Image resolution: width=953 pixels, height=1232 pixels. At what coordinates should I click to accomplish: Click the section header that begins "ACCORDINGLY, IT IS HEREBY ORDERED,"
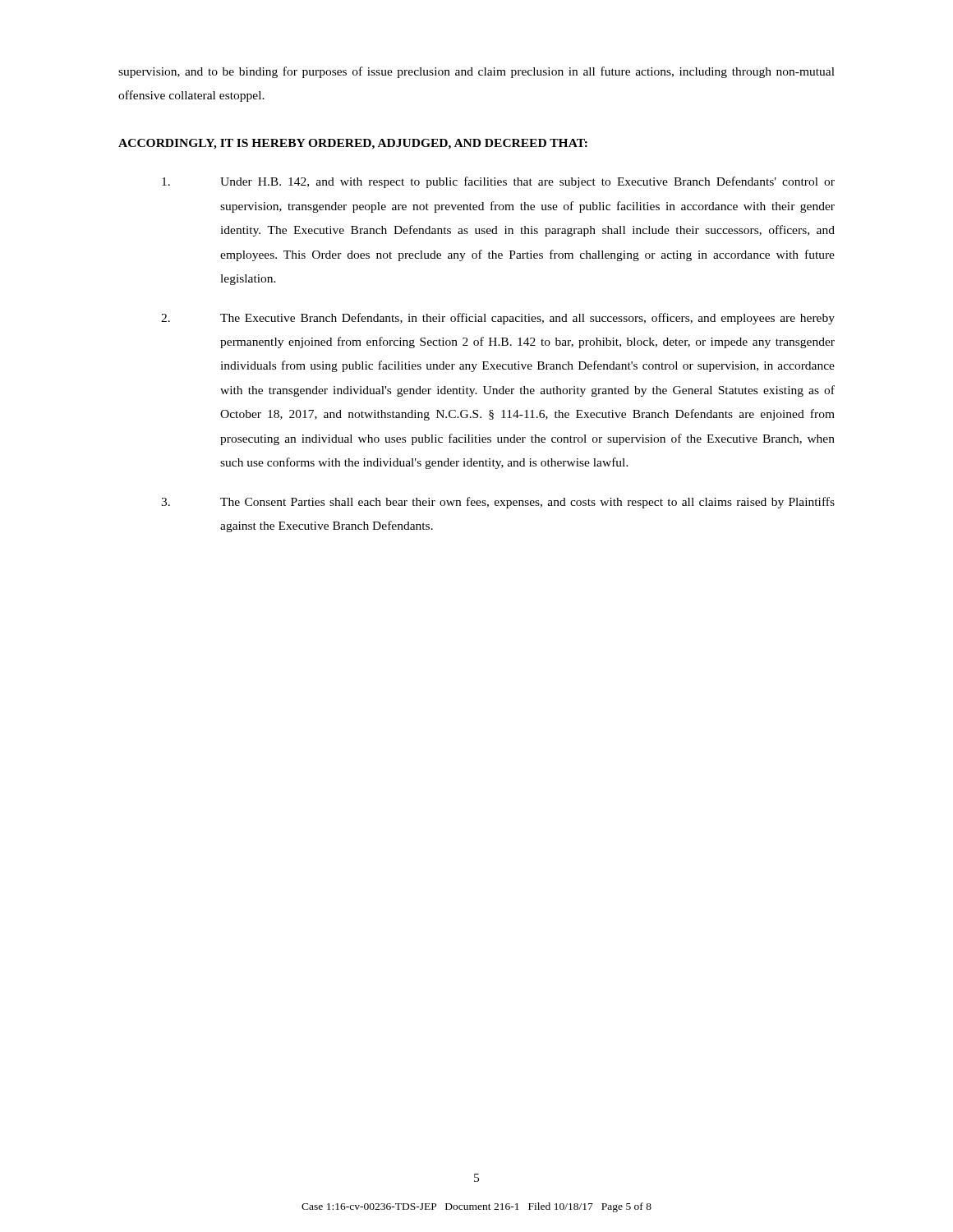click(353, 142)
